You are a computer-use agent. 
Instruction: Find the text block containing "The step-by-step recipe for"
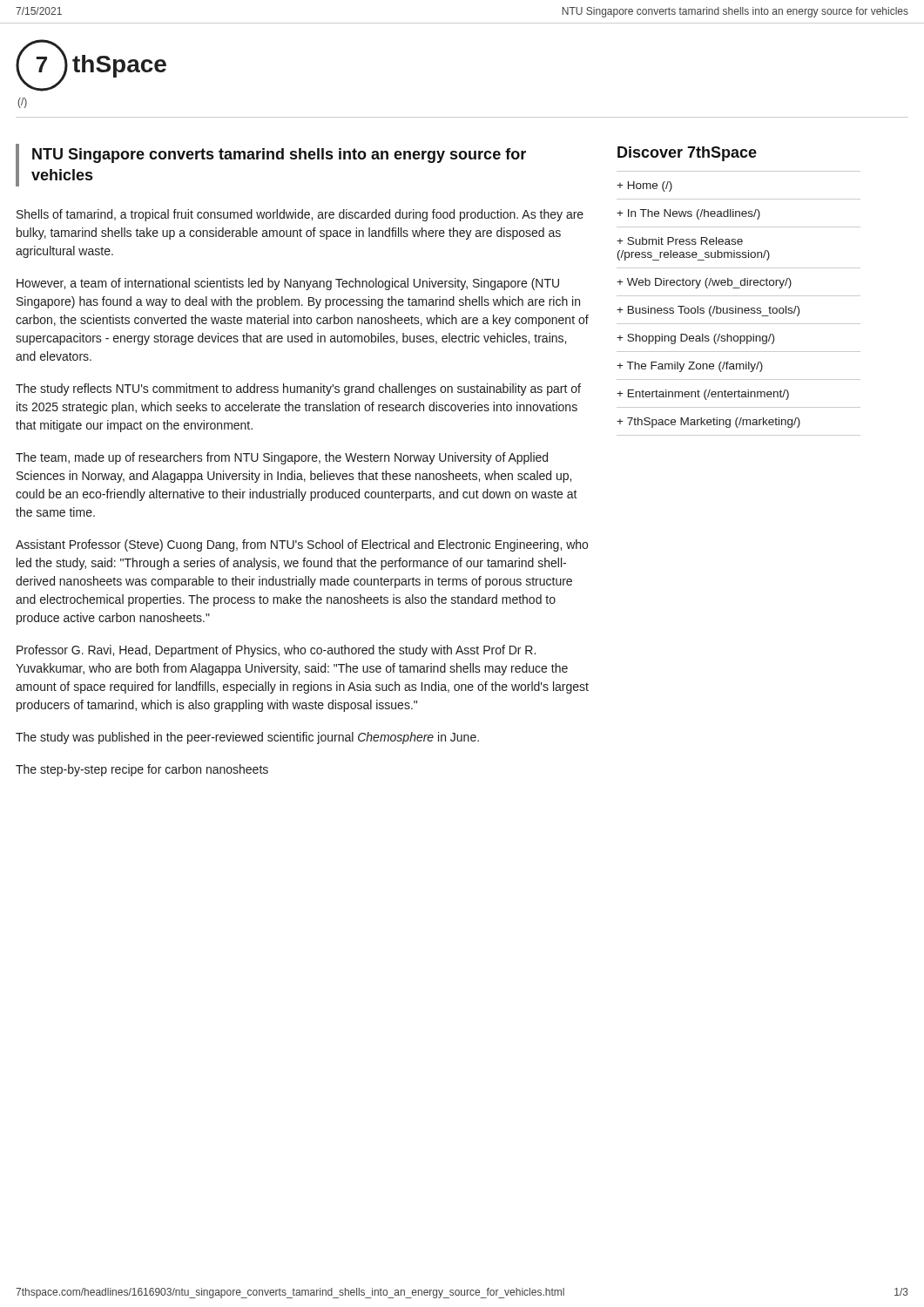point(142,770)
